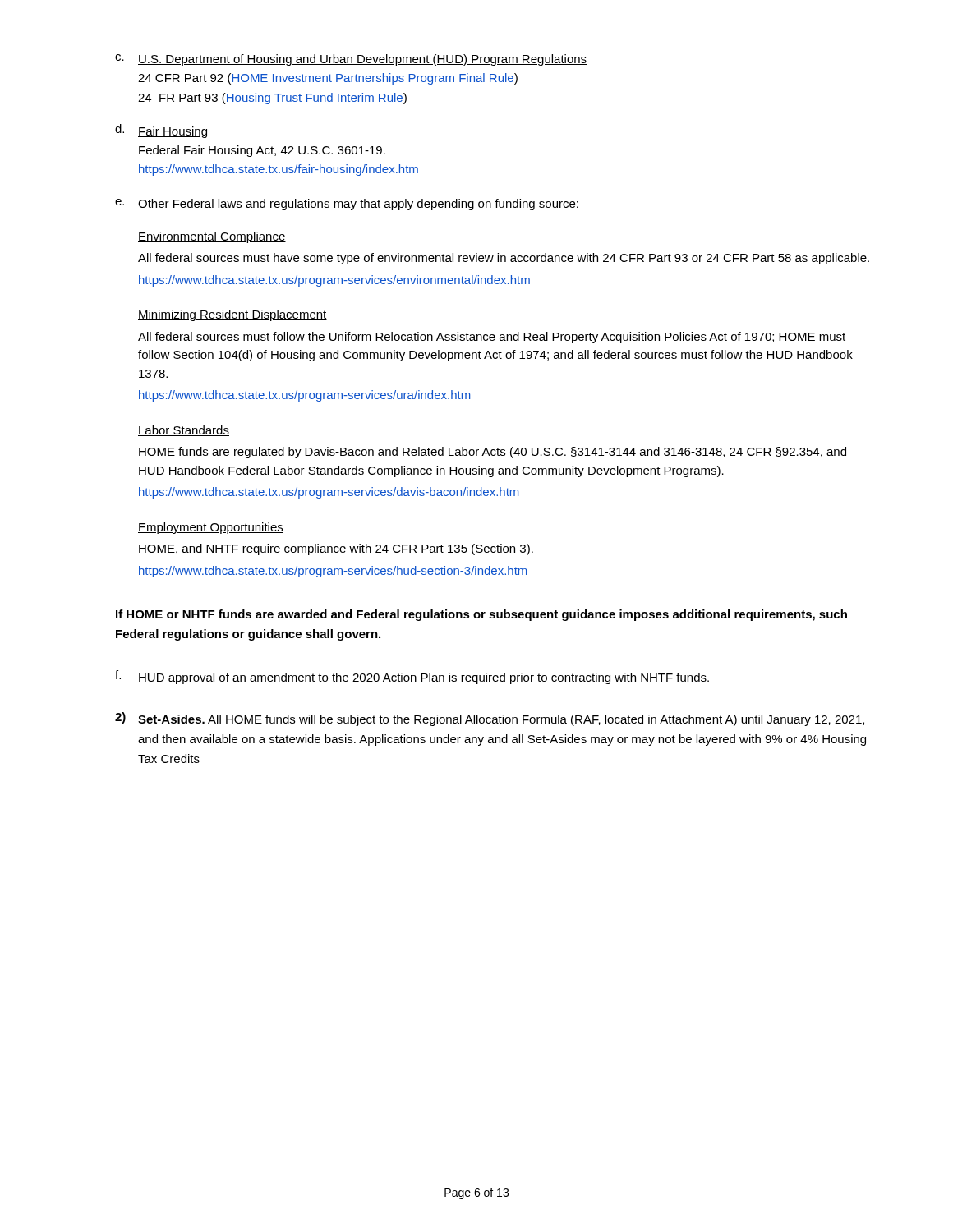The height and width of the screenshot is (1232, 953).
Task: Locate the block of text that opens with "2) Set-Asides. All HOME funds will be subject"
Action: (x=493, y=739)
